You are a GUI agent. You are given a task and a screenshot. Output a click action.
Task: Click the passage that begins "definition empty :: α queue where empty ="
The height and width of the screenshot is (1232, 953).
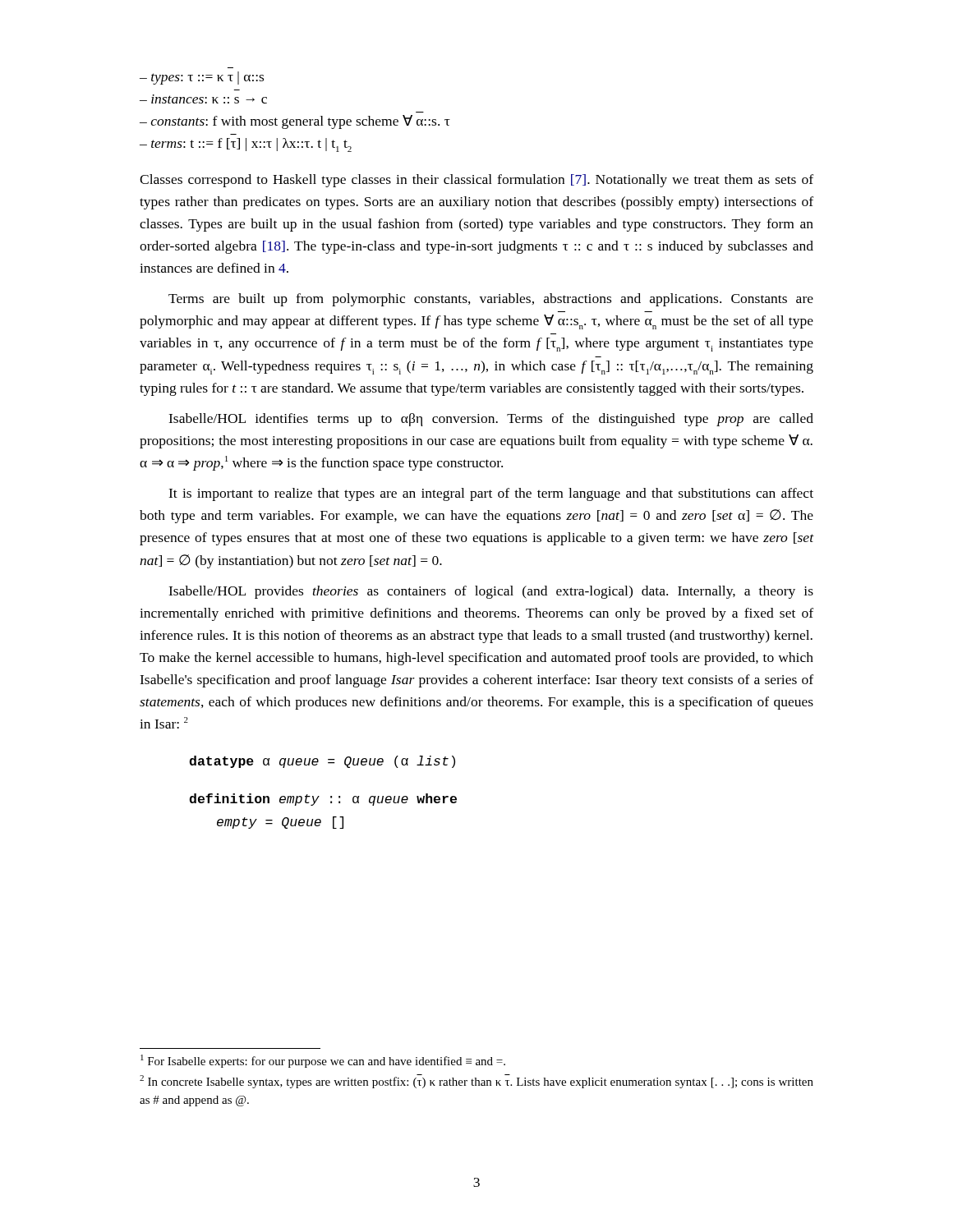(x=323, y=811)
